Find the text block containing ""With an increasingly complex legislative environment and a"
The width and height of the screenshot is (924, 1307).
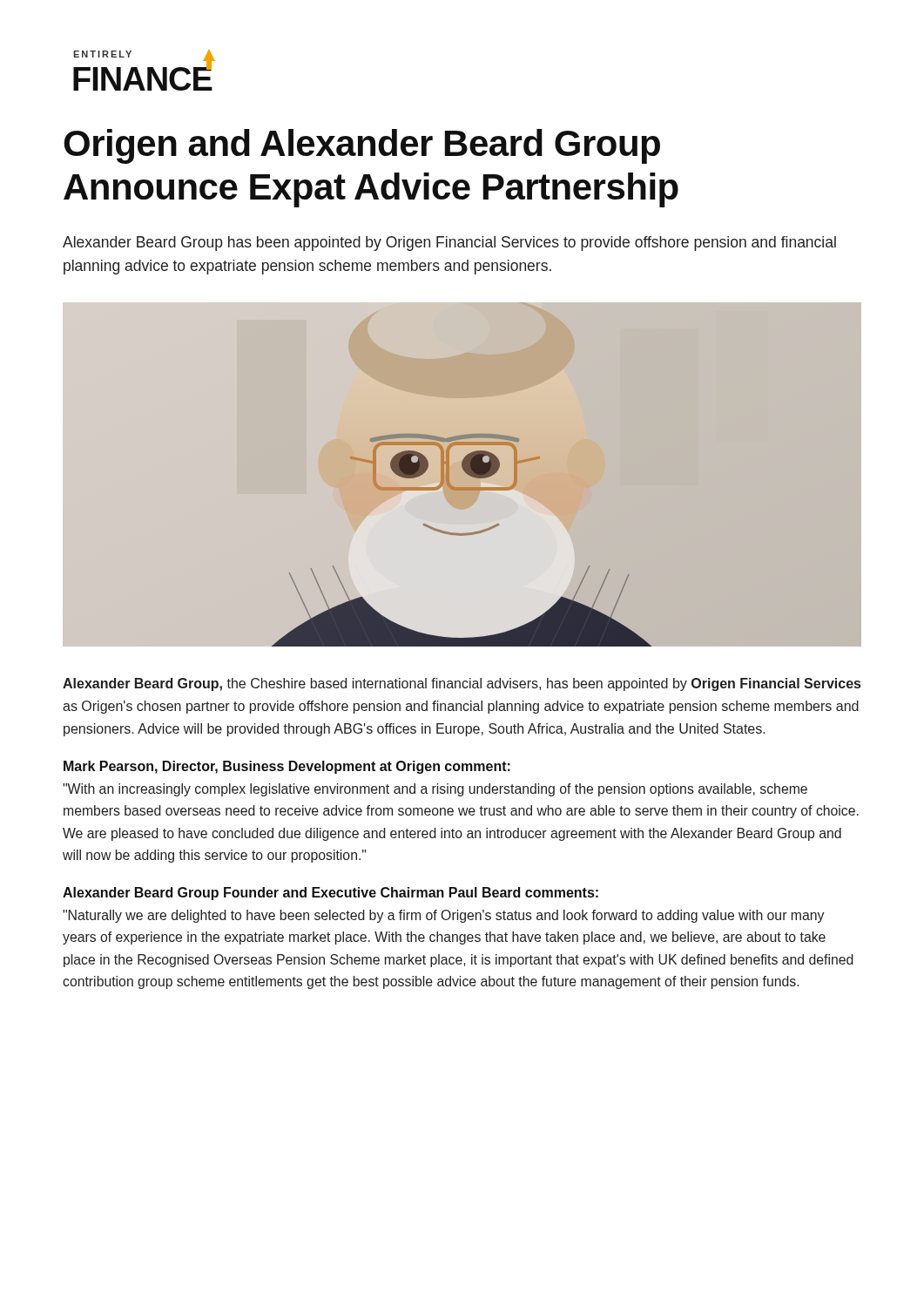pyautogui.click(x=461, y=822)
